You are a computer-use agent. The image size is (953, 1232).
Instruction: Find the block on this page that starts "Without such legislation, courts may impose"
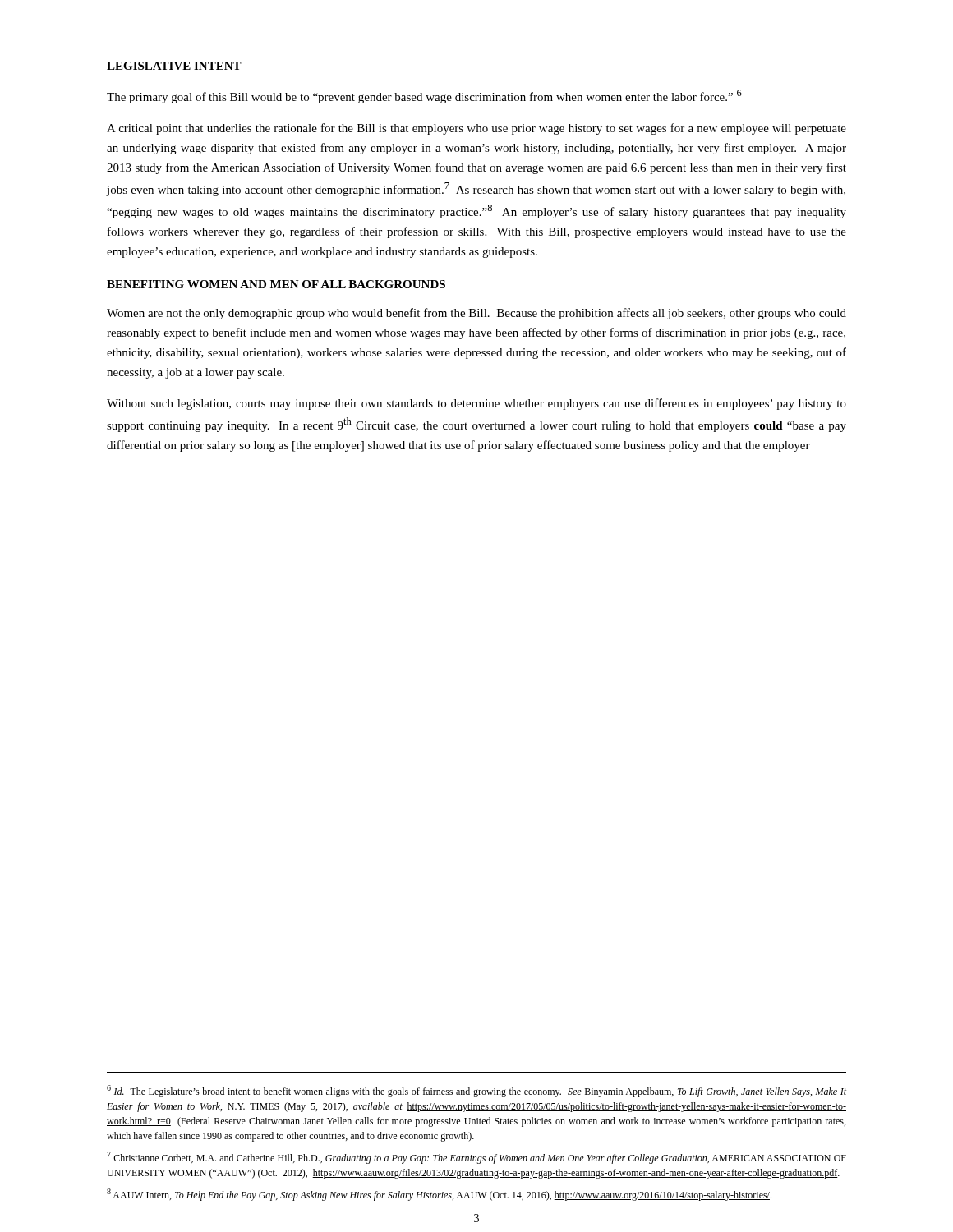(x=476, y=424)
